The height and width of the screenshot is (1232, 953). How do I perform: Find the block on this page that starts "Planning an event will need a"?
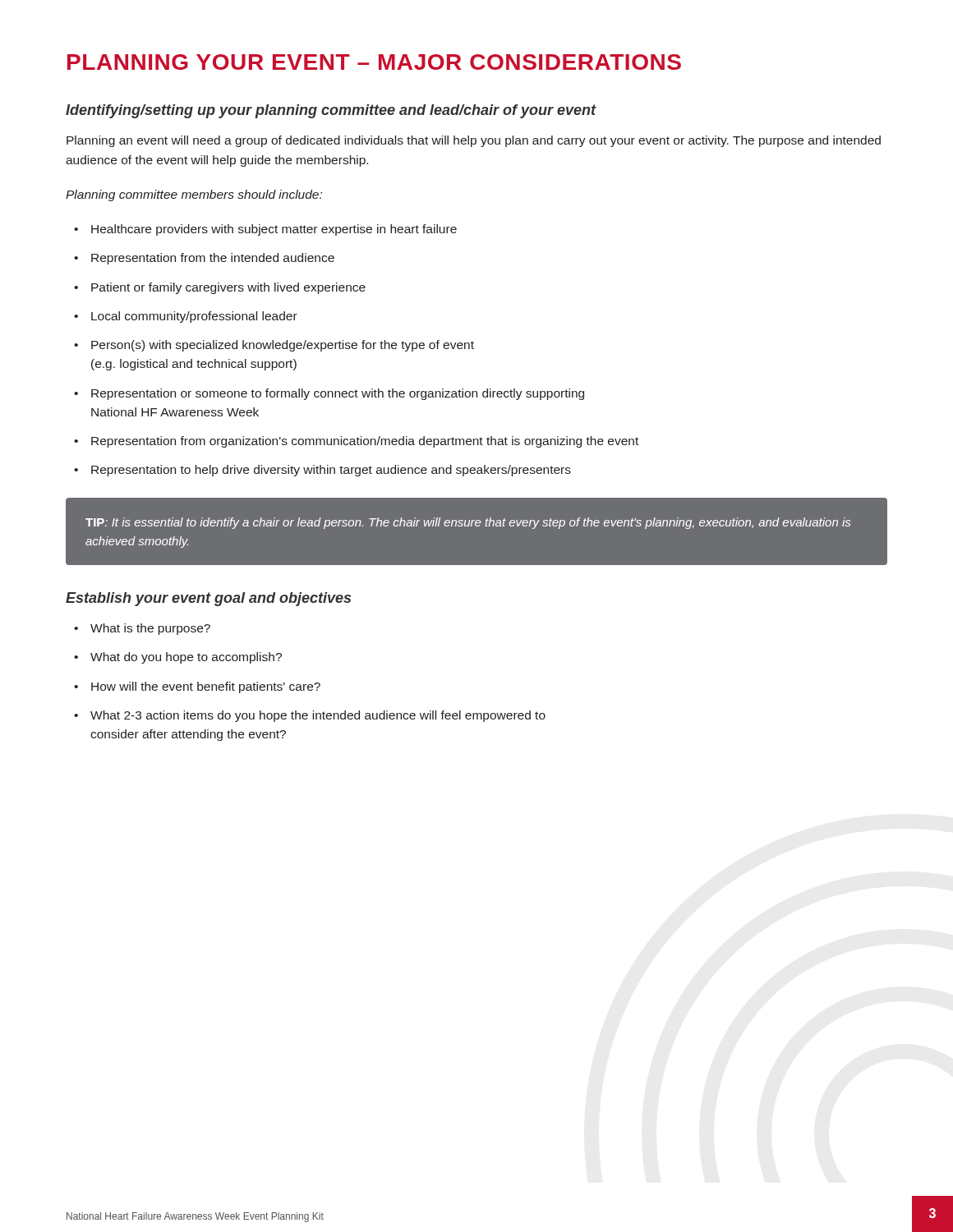click(476, 150)
